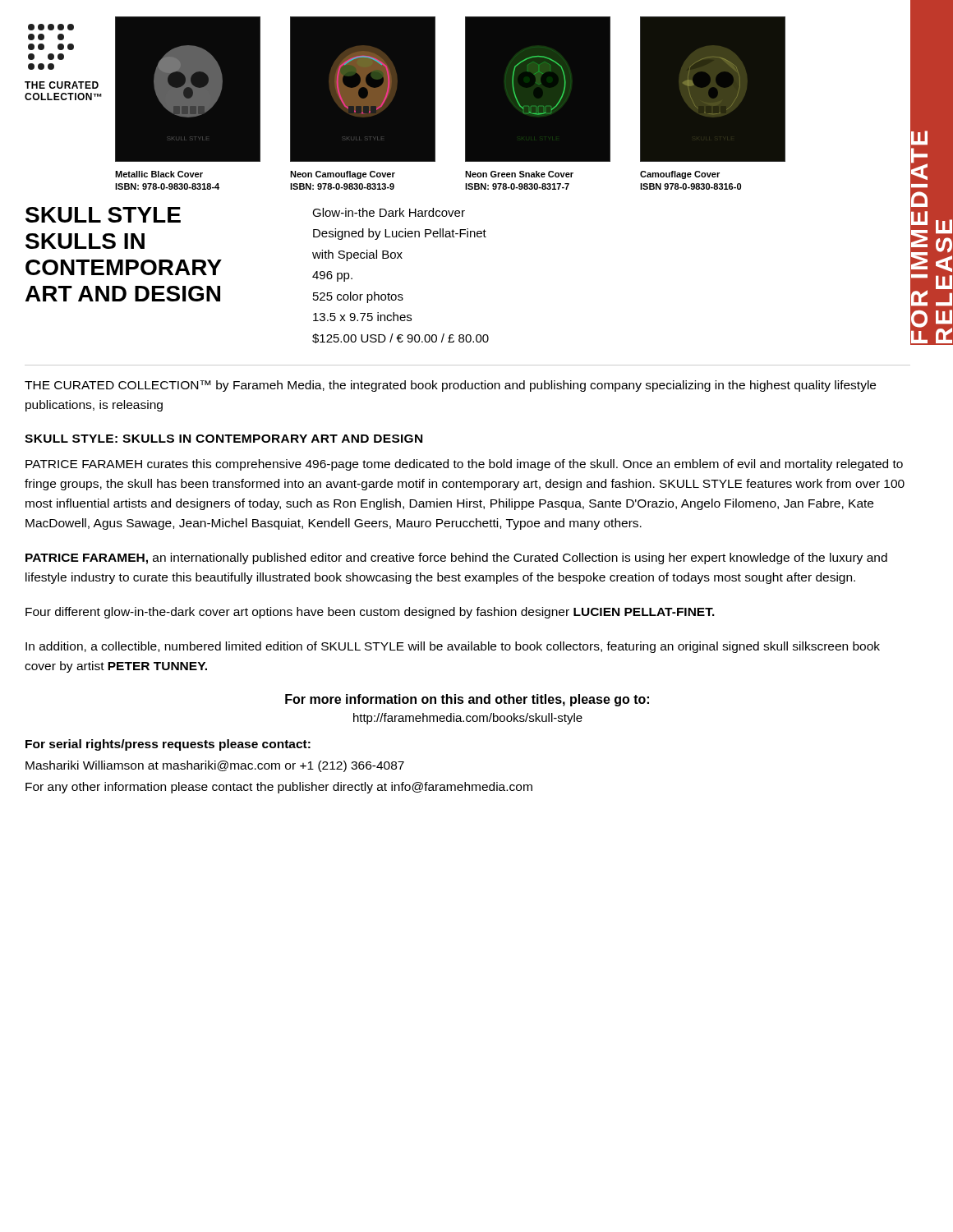Locate the block of text that opens with "For more information on this and other"
953x1232 pixels.
click(x=467, y=709)
